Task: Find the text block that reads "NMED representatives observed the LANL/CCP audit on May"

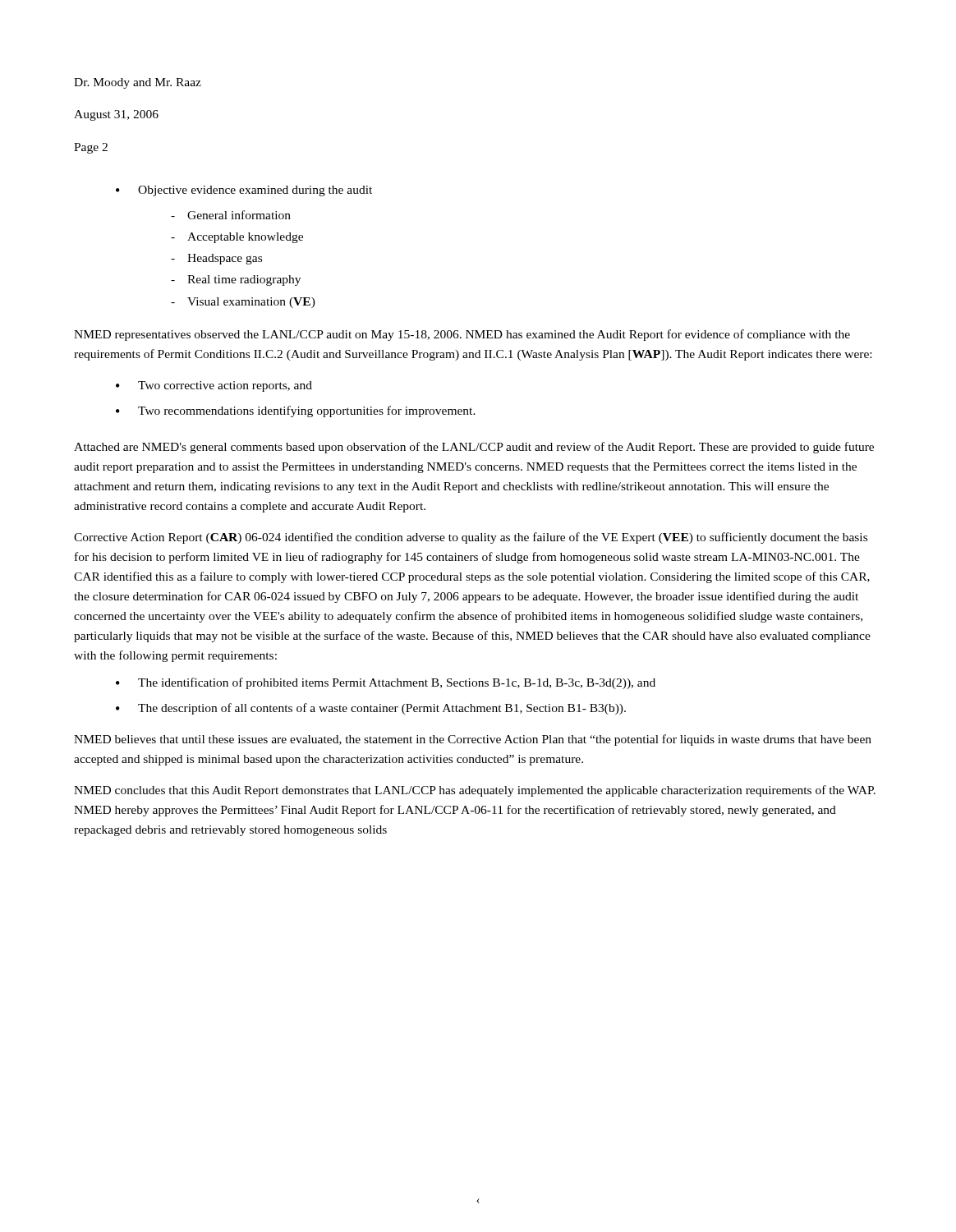Action: [473, 343]
